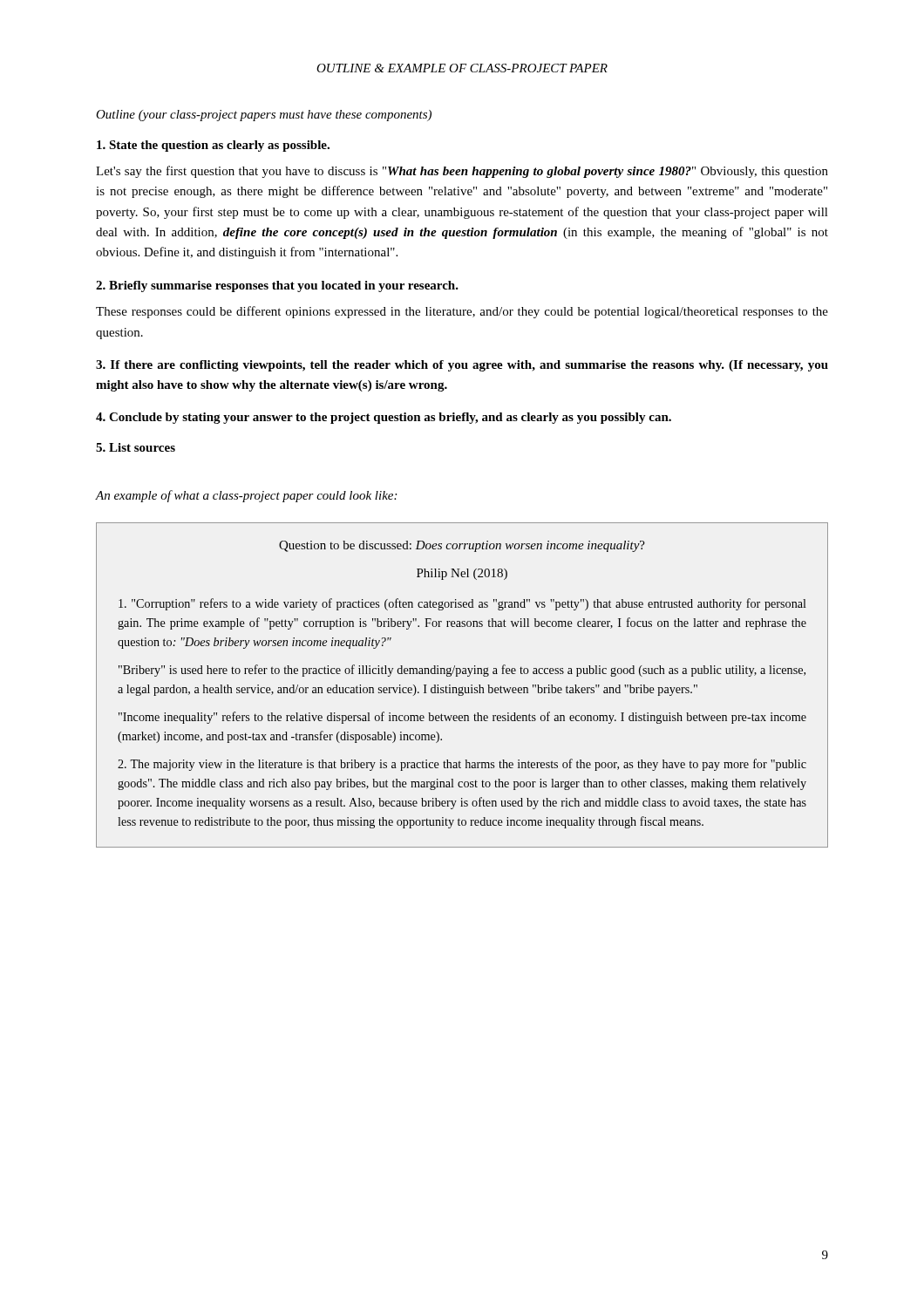Click the section header that begins "2. Briefly summarise responses that you"
924x1308 pixels.
277,285
